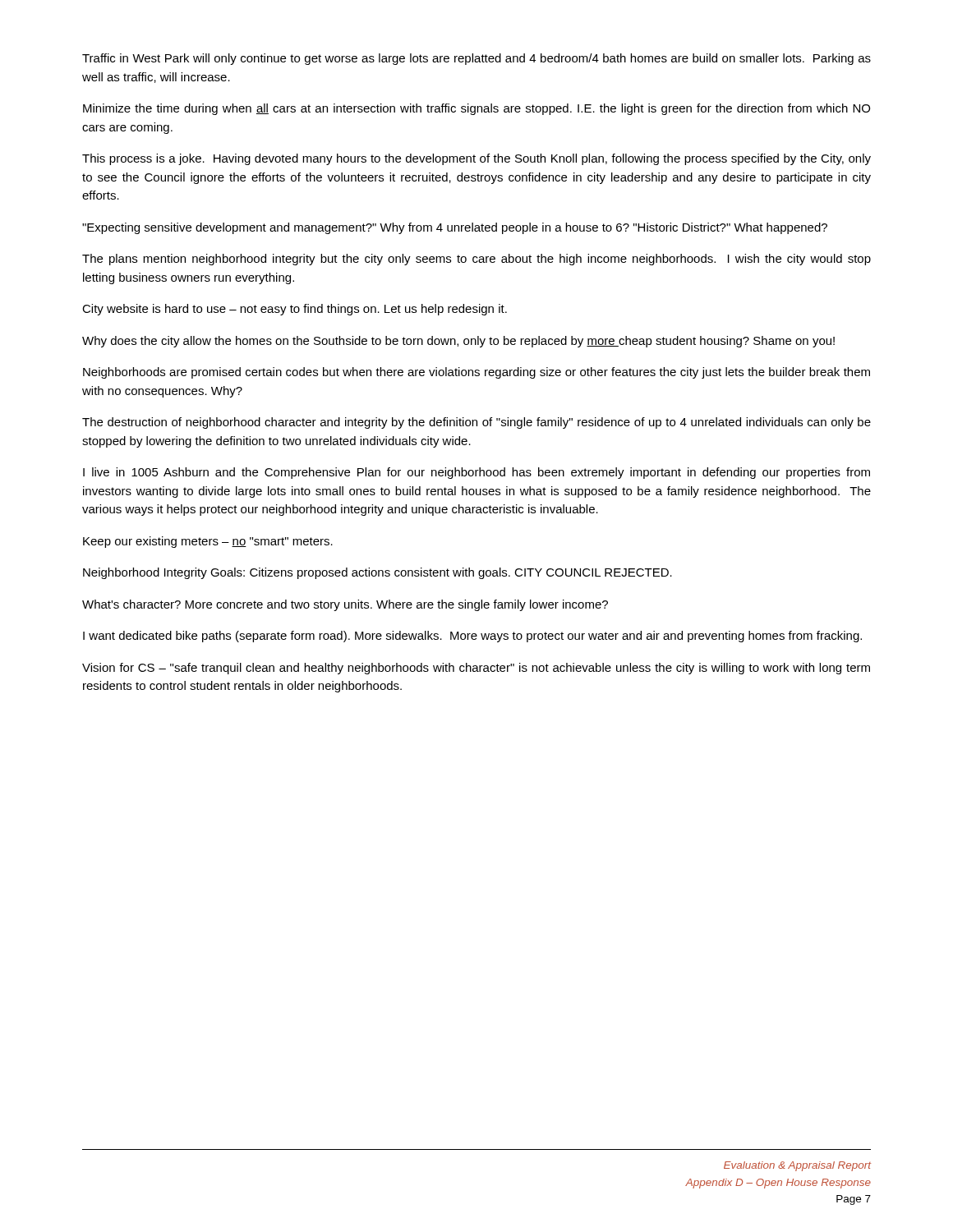Locate the block of text that opens with ""Expecting sensitive development and"
Image resolution: width=953 pixels, height=1232 pixels.
click(455, 227)
